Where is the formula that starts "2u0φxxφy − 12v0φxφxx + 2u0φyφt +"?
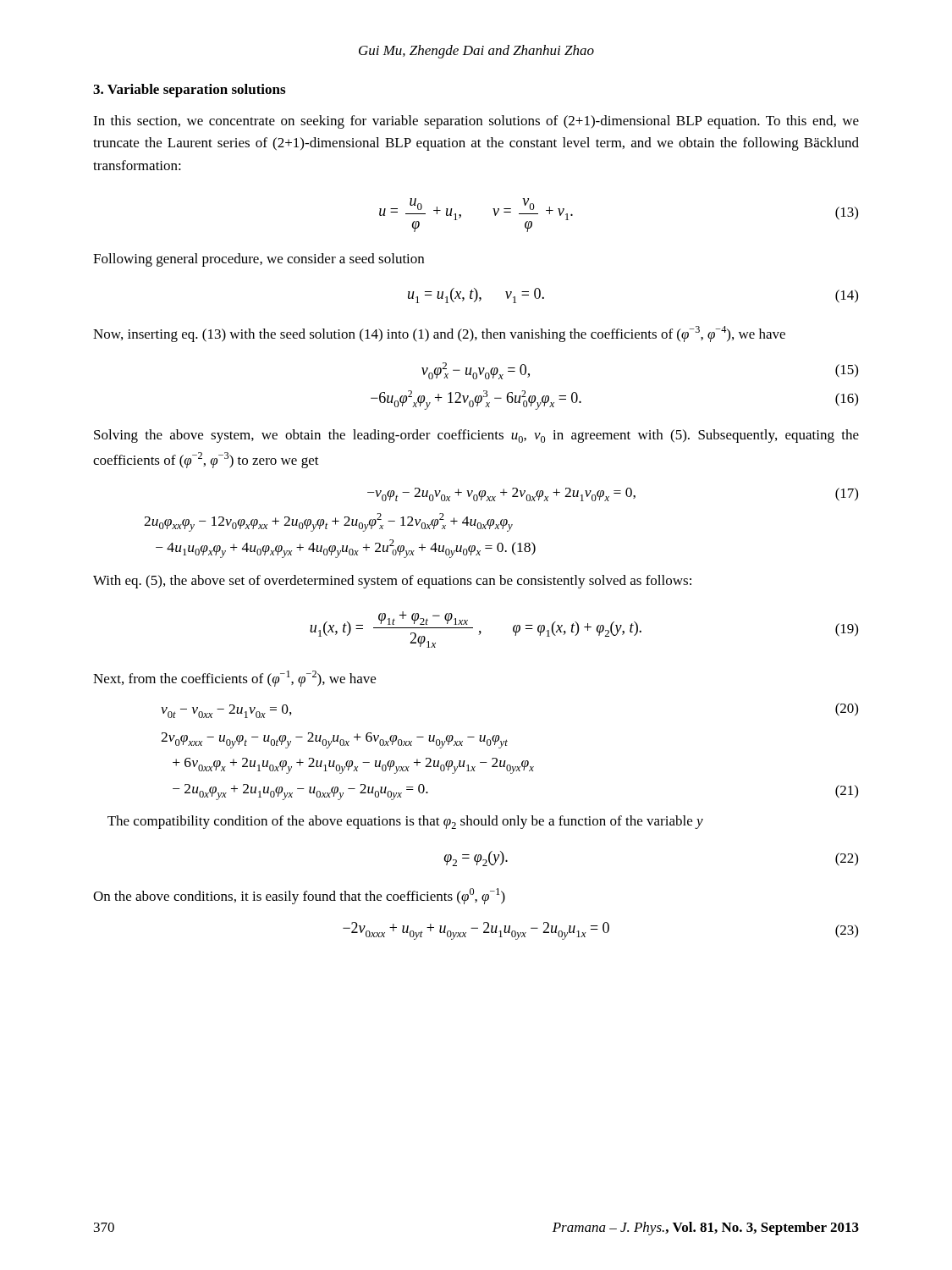The image size is (952, 1270). pyautogui.click(x=501, y=534)
